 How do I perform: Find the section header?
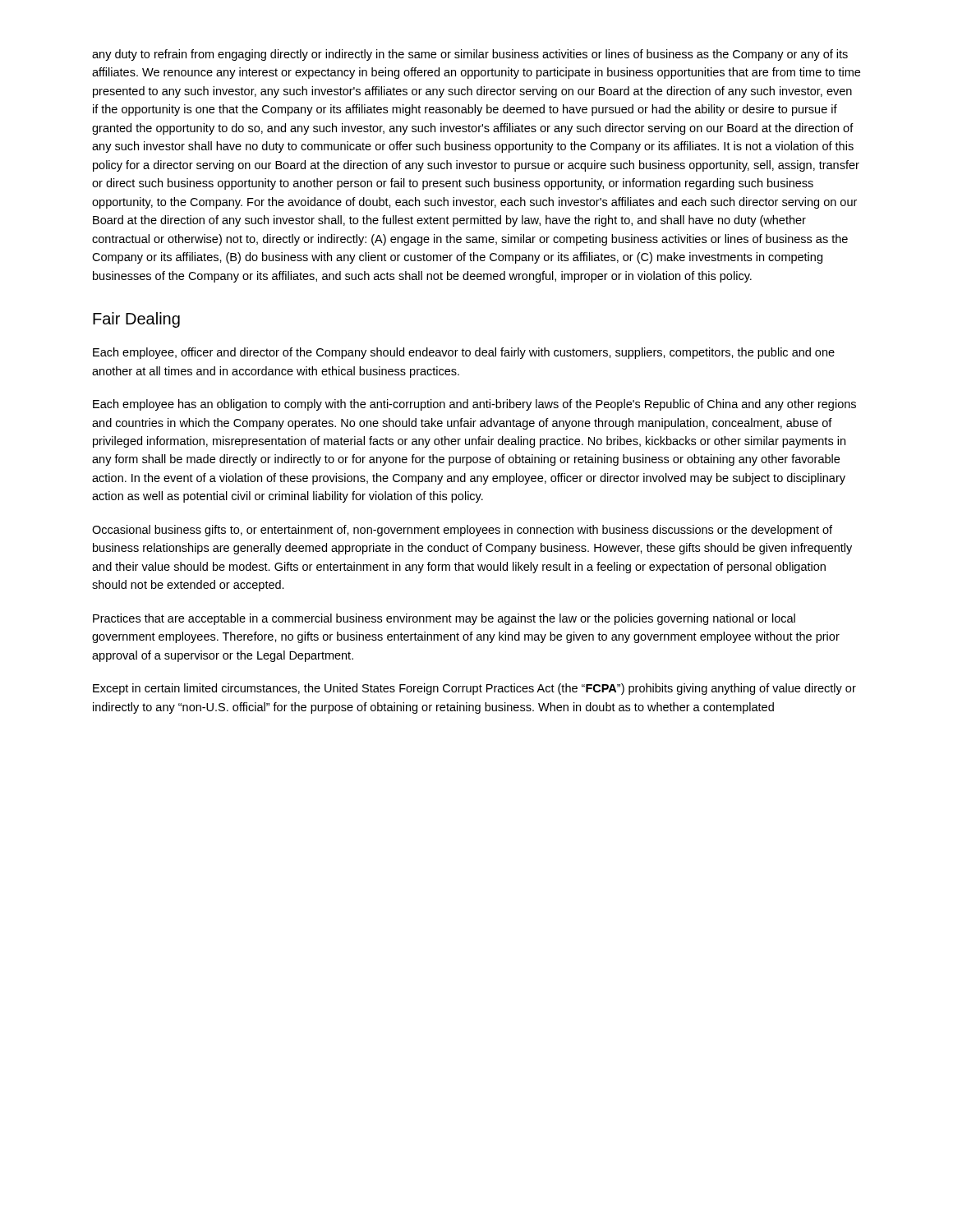[136, 319]
